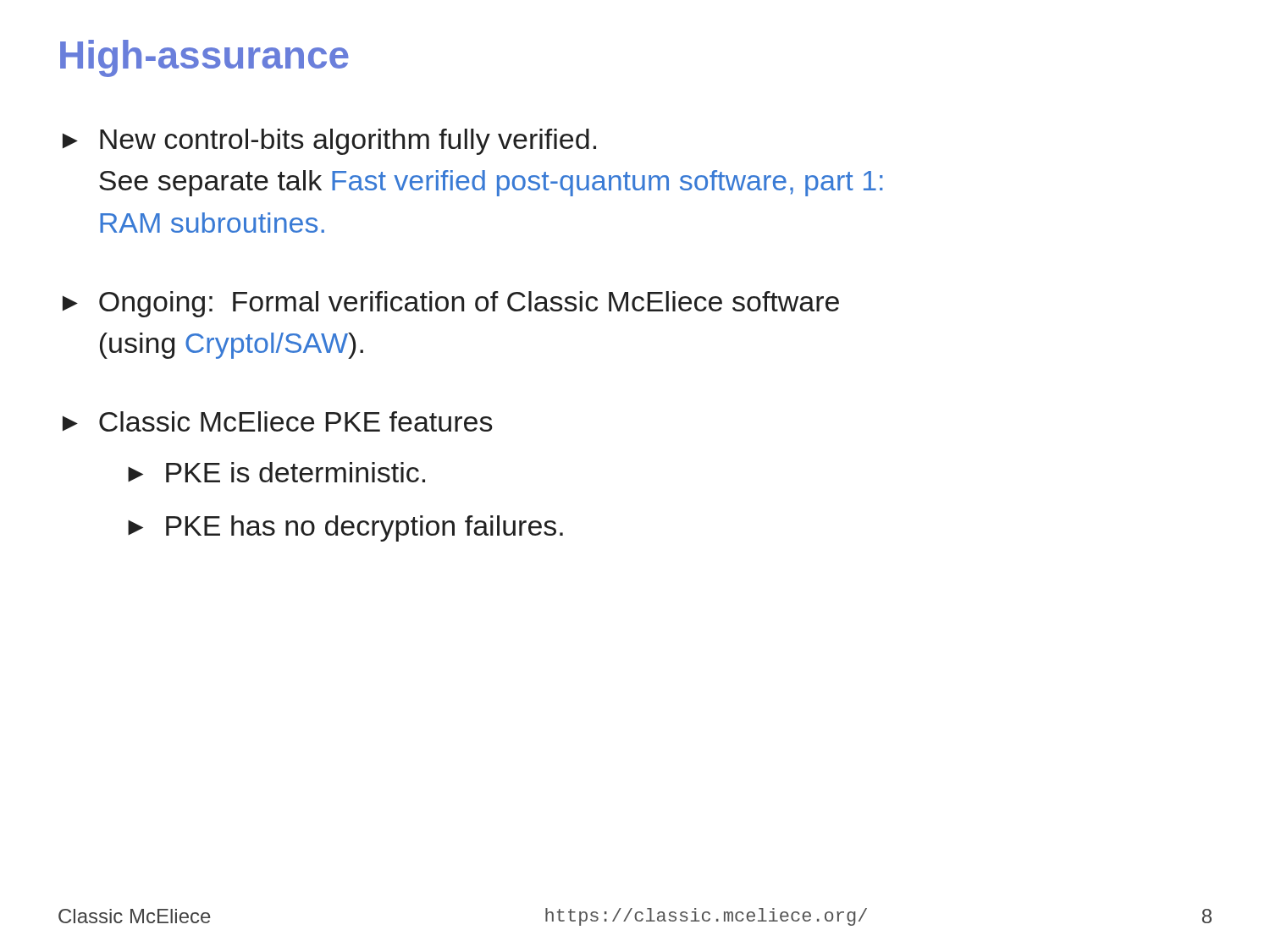The width and height of the screenshot is (1270, 952).
Task: Locate the passage starting "► Classic McEliece PKE features ►"
Action: click(278, 421)
